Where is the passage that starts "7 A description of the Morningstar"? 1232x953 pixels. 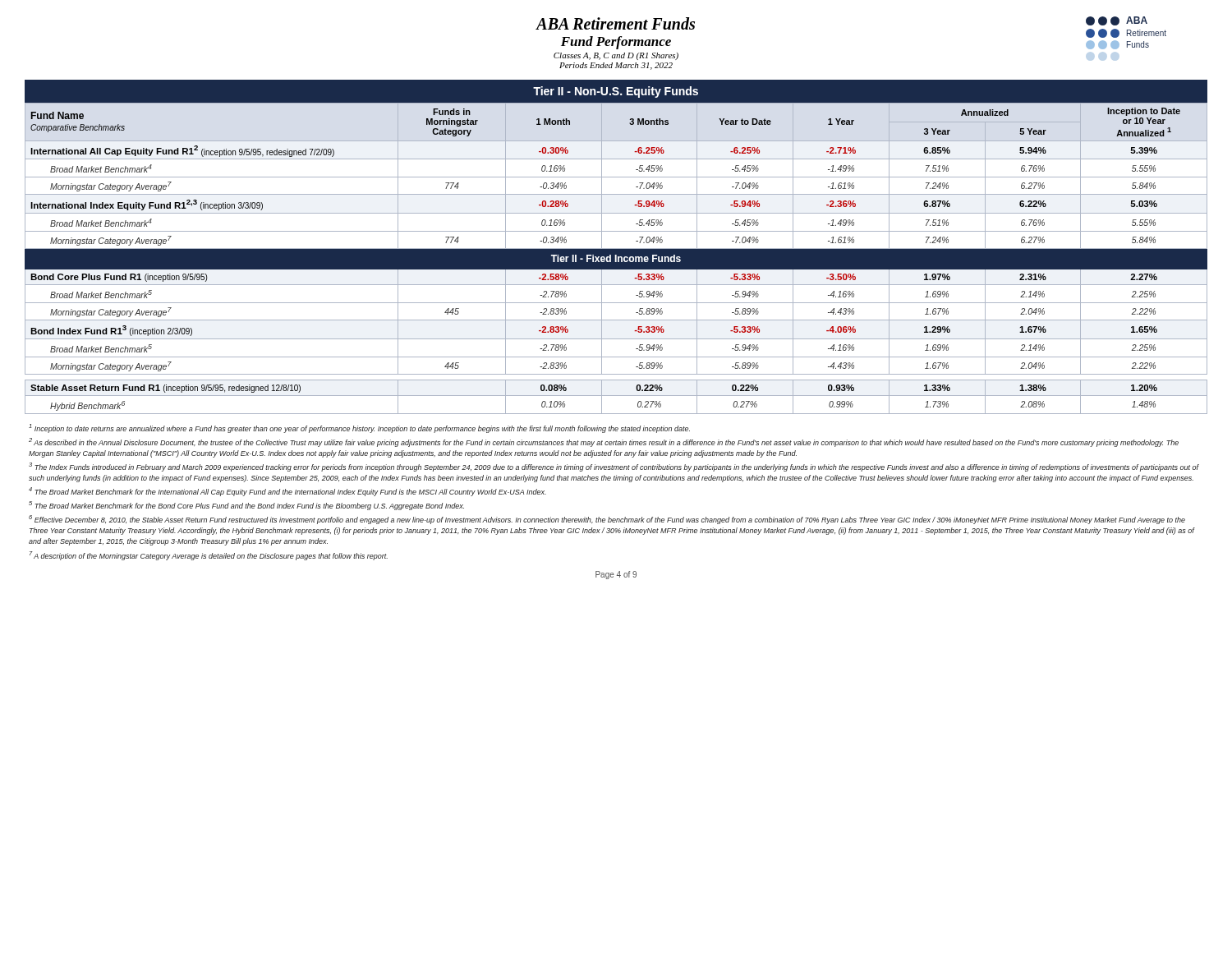tap(209, 555)
